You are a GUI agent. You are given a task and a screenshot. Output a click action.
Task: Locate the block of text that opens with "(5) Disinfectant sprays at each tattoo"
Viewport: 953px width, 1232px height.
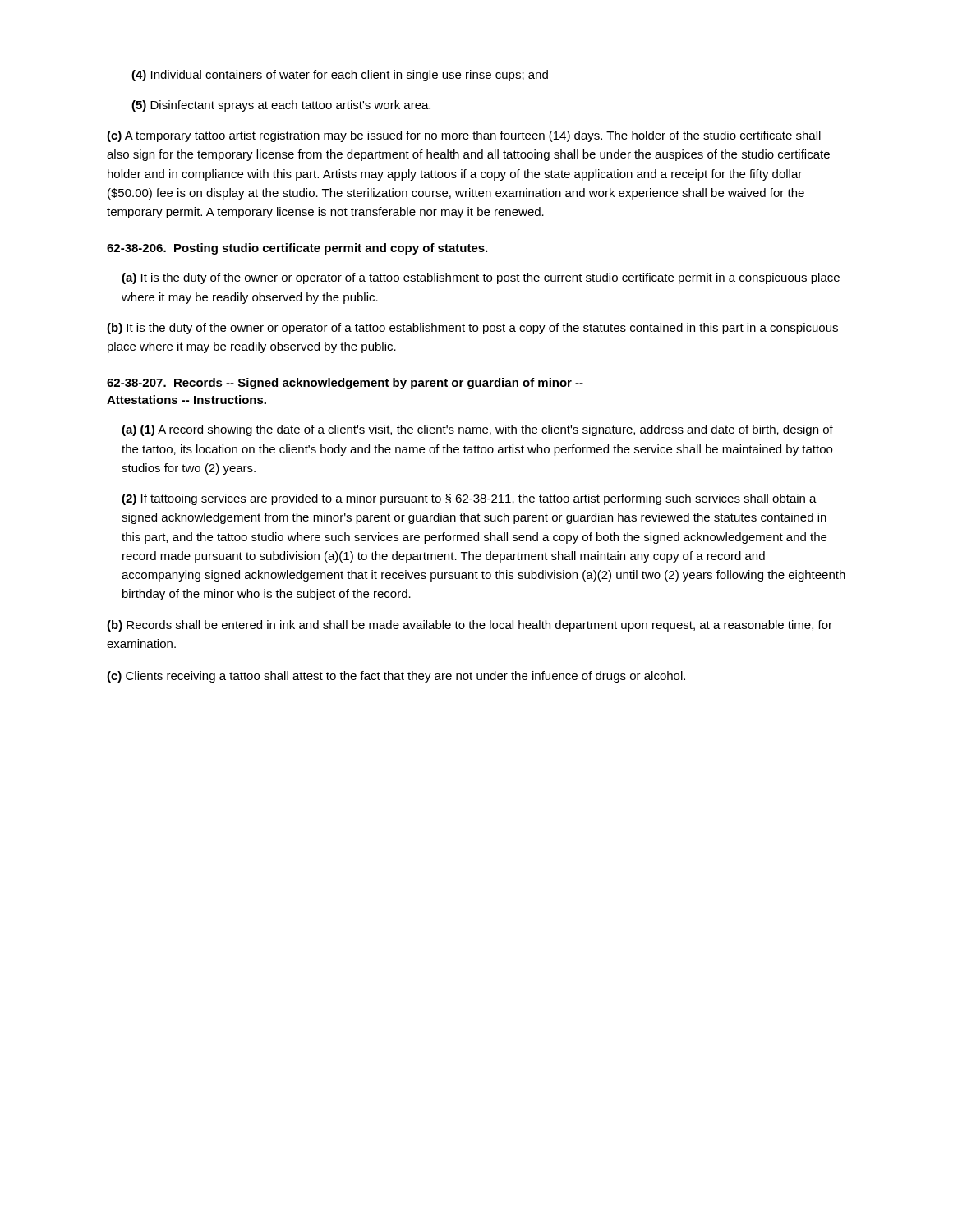pos(282,104)
